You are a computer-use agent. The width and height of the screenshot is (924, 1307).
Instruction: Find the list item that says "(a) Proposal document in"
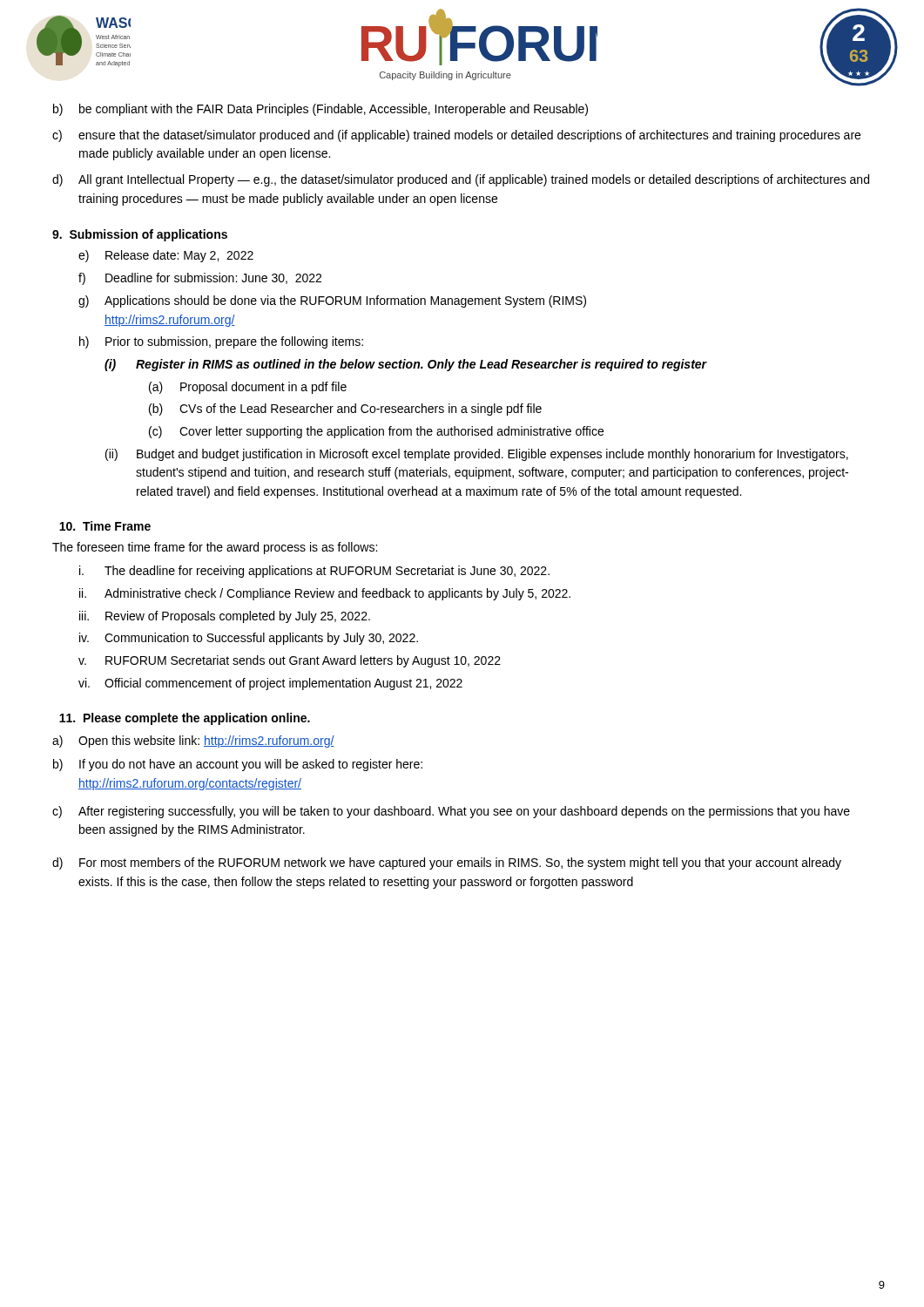coord(247,387)
